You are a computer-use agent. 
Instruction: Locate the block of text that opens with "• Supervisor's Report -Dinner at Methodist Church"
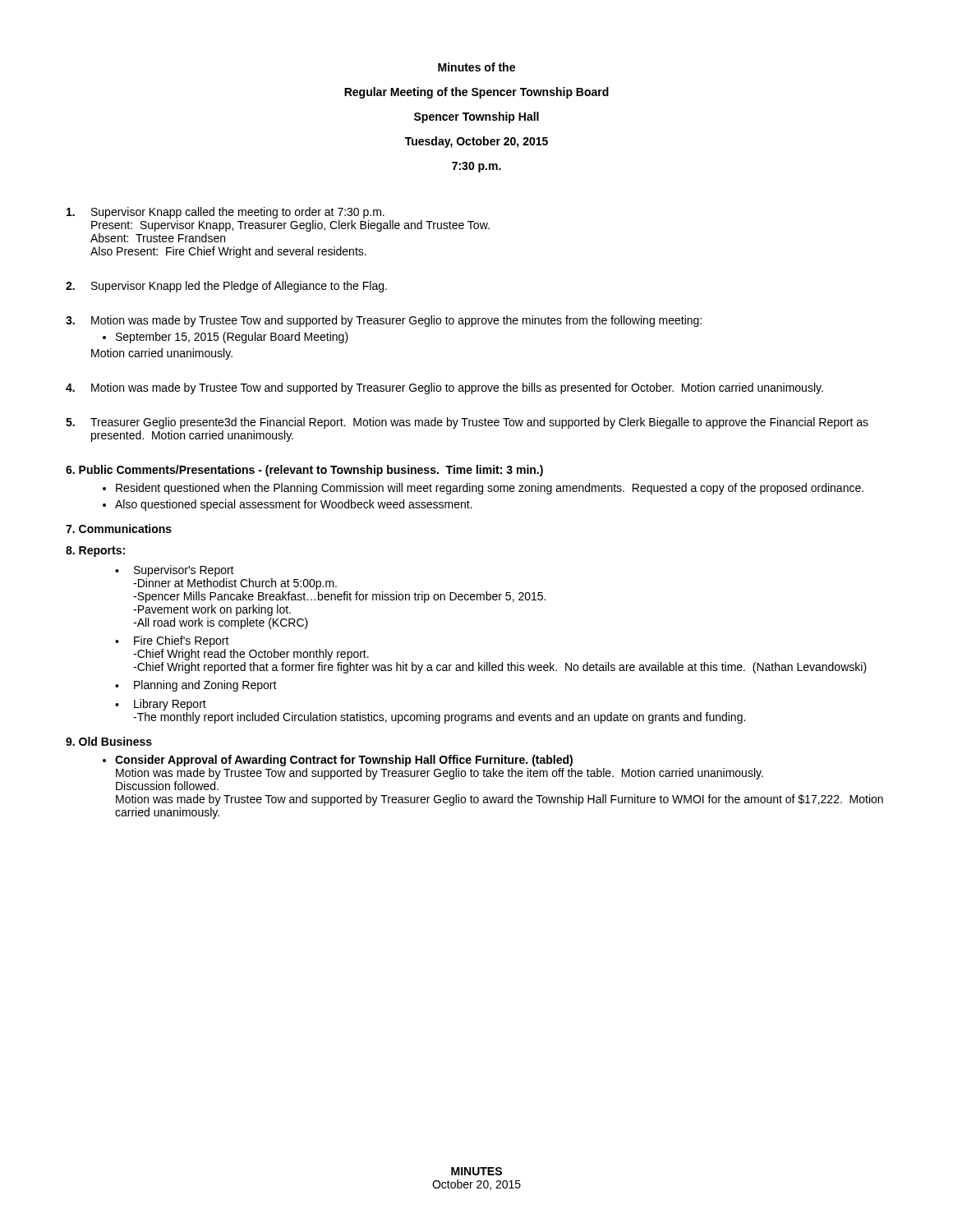501,596
